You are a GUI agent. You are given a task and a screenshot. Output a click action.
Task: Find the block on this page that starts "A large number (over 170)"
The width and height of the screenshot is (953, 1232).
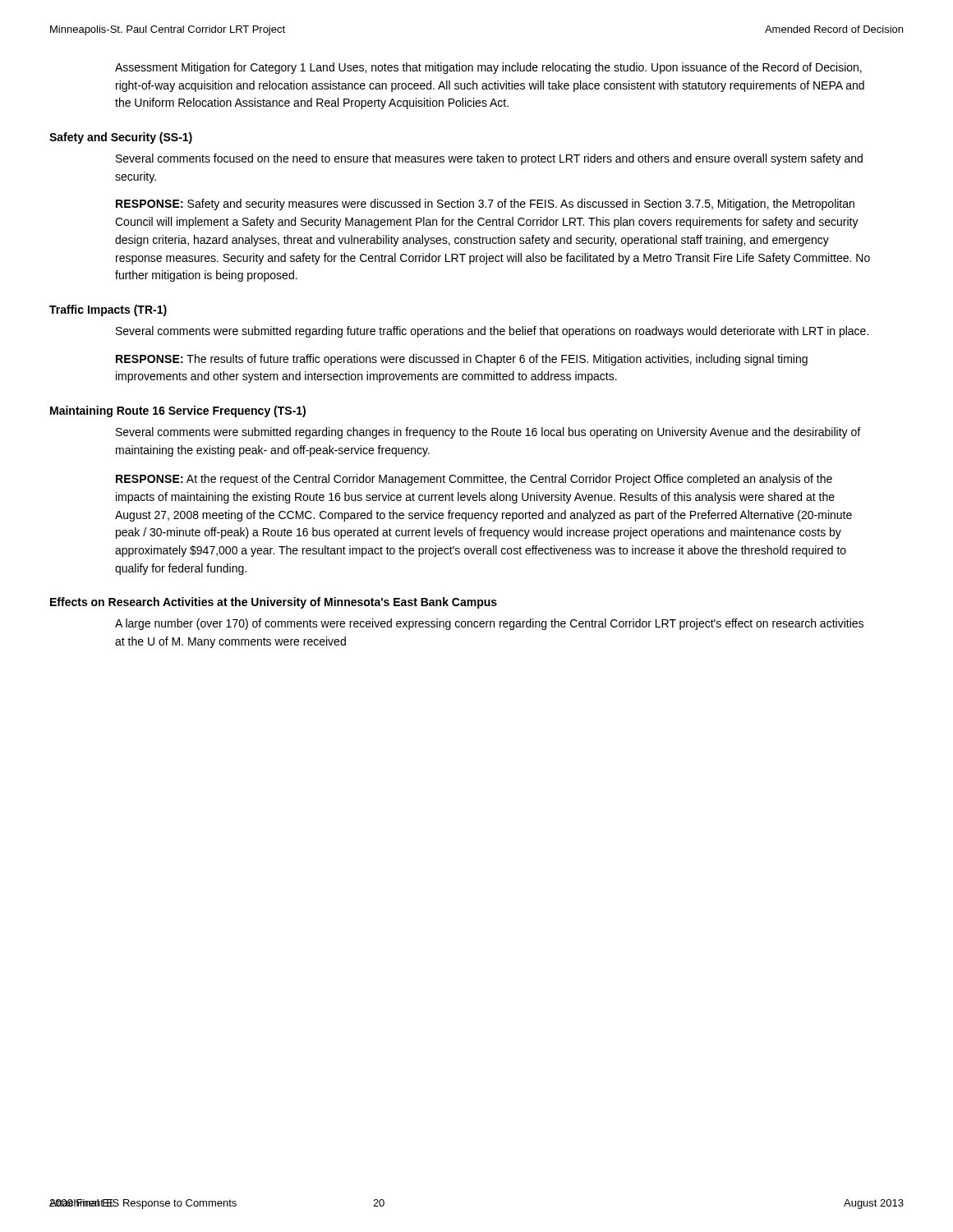(x=489, y=633)
